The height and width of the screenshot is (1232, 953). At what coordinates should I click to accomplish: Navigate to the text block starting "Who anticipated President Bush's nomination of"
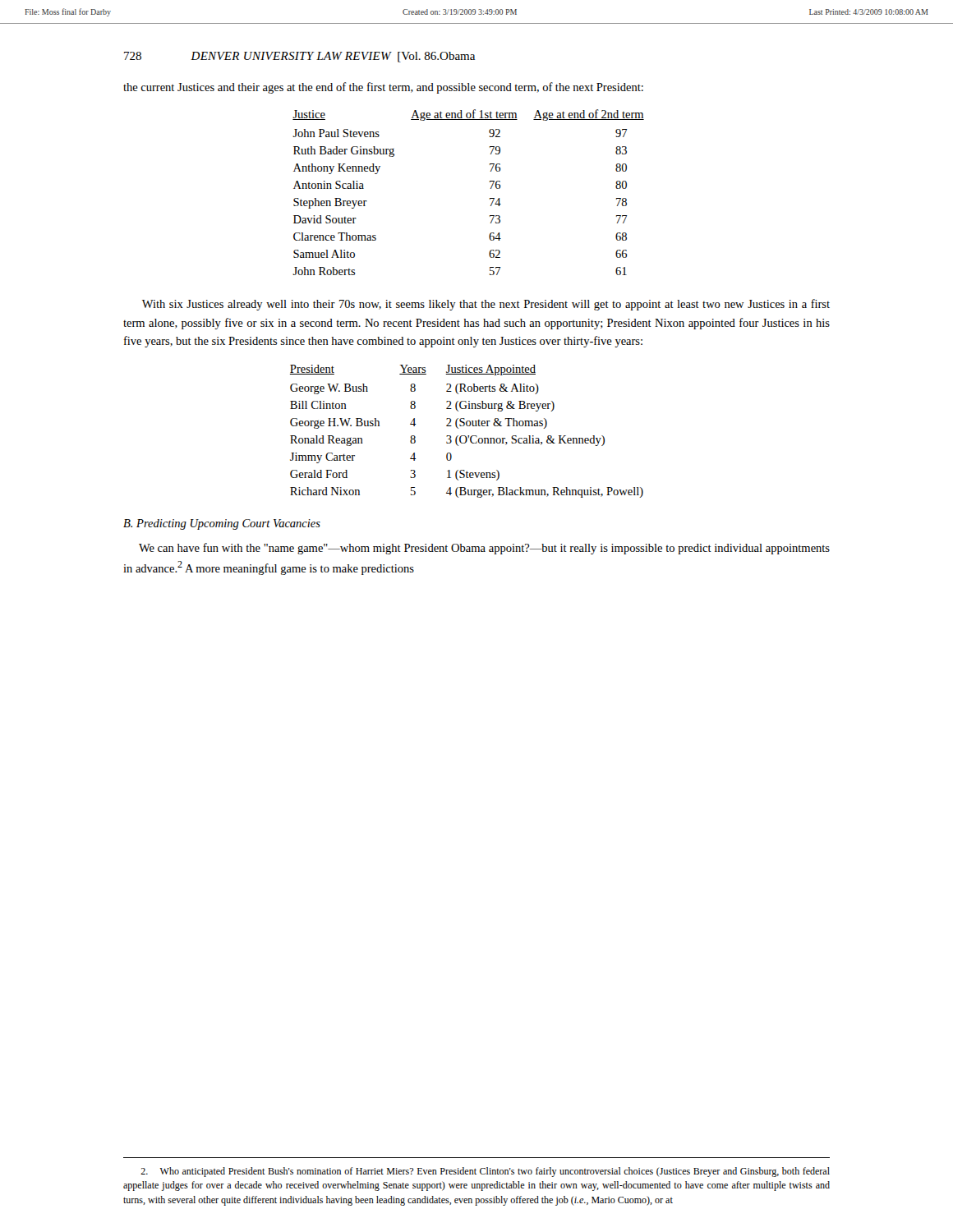click(x=476, y=1185)
